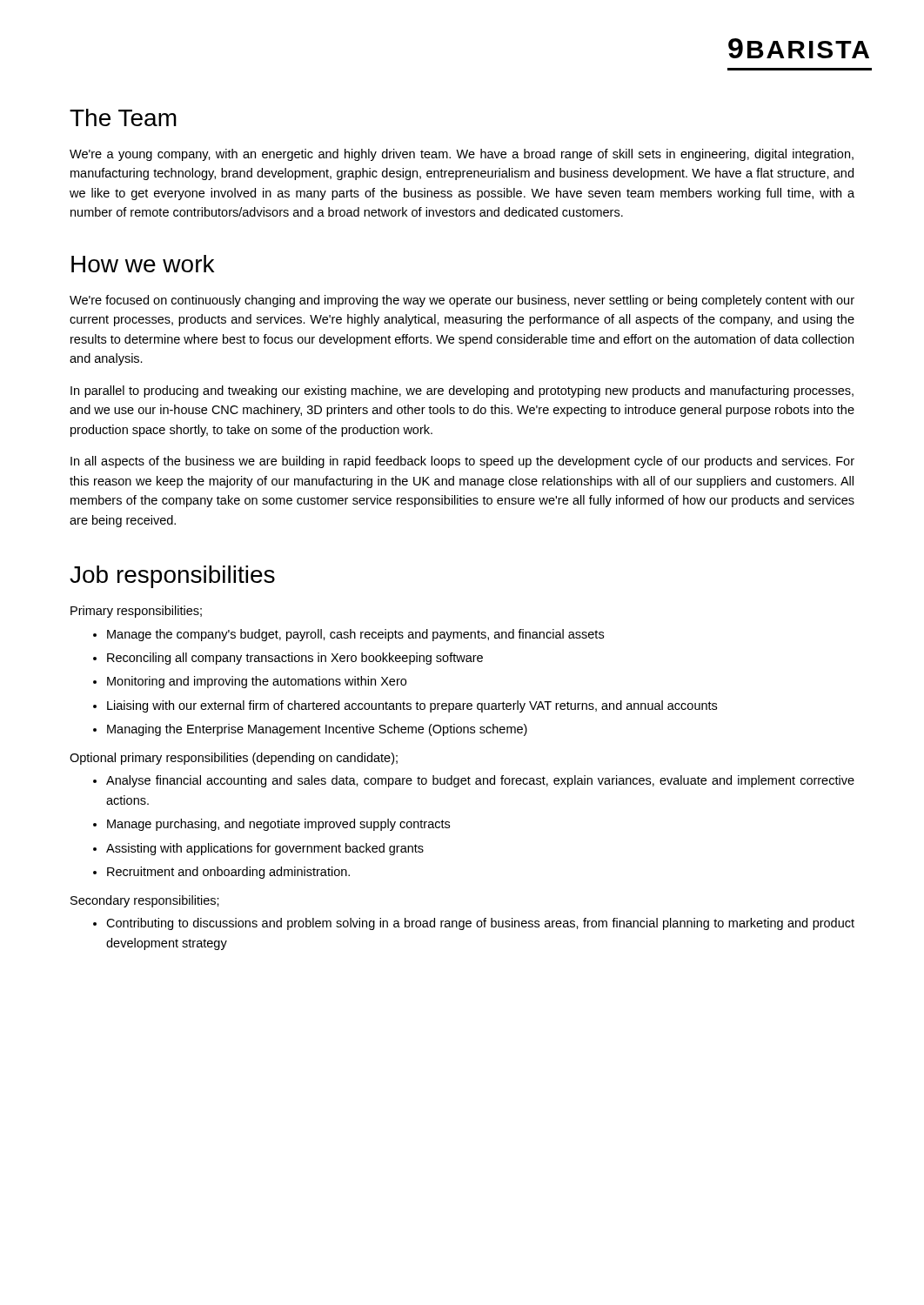
Task: Find "Reconciling all company transactions in Xero bookkeeping software" on this page
Action: (295, 658)
